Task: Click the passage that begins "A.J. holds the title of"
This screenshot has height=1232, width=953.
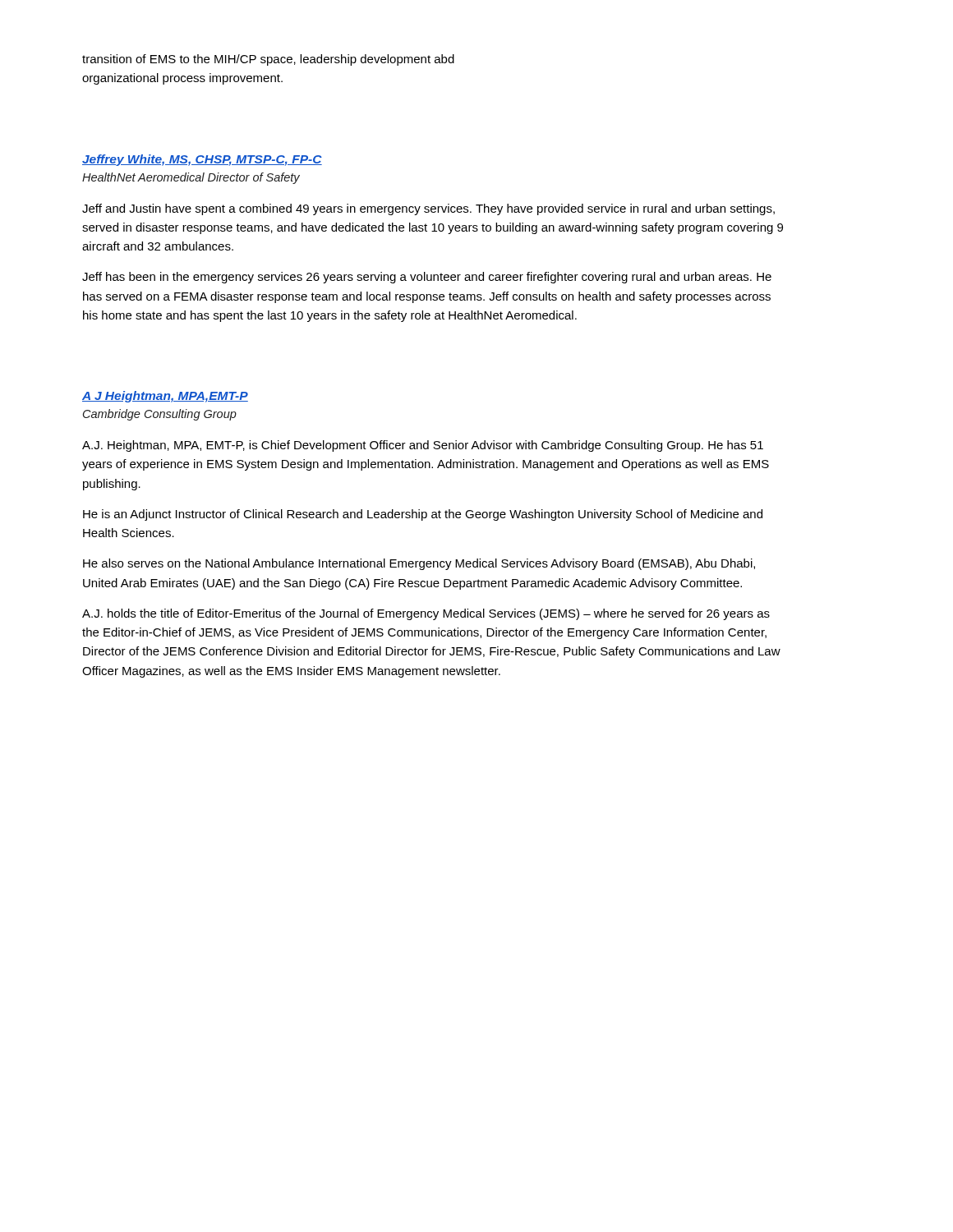Action: [x=435, y=642]
